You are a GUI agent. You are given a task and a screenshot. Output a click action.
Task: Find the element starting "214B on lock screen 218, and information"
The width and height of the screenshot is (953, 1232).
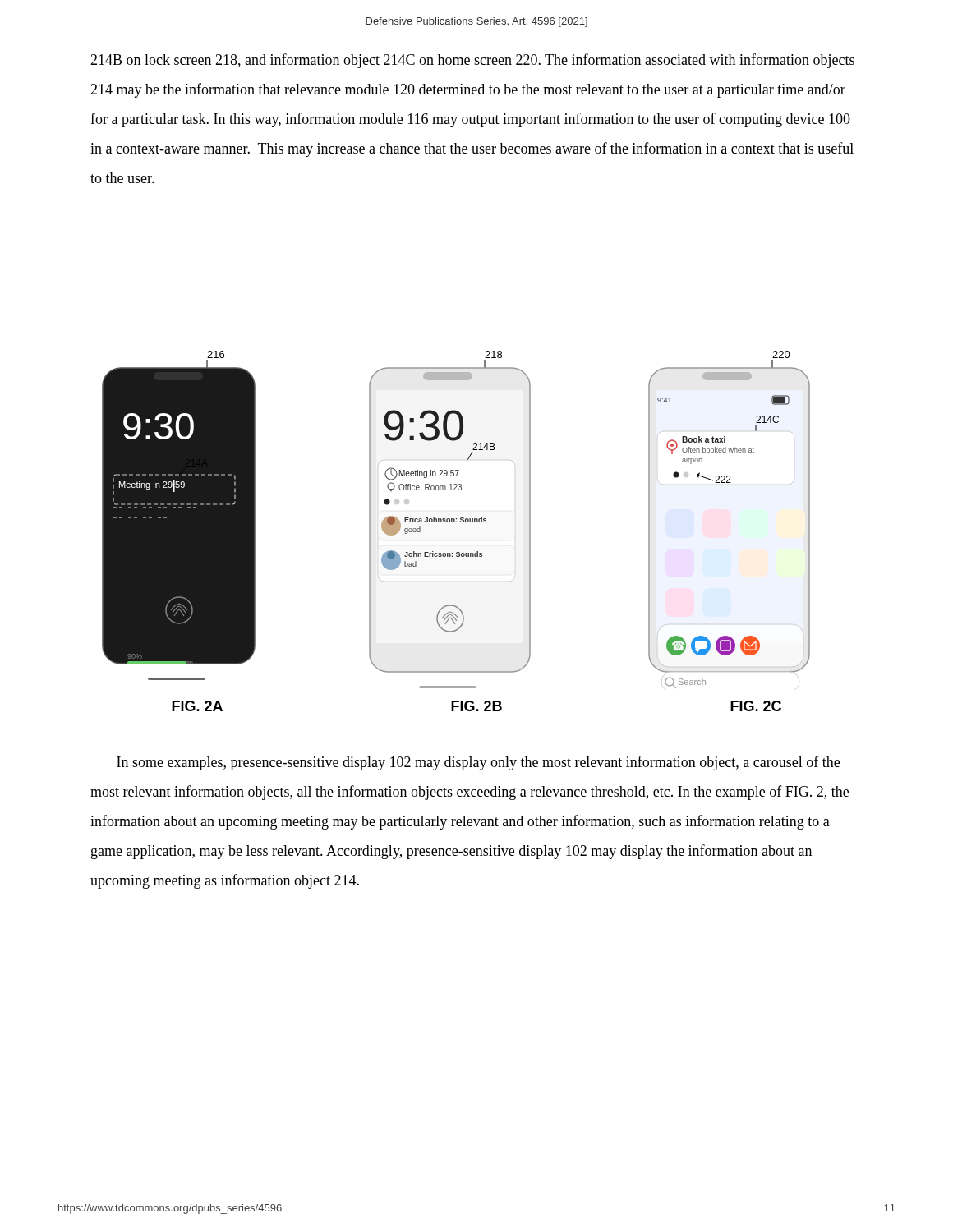(x=473, y=119)
